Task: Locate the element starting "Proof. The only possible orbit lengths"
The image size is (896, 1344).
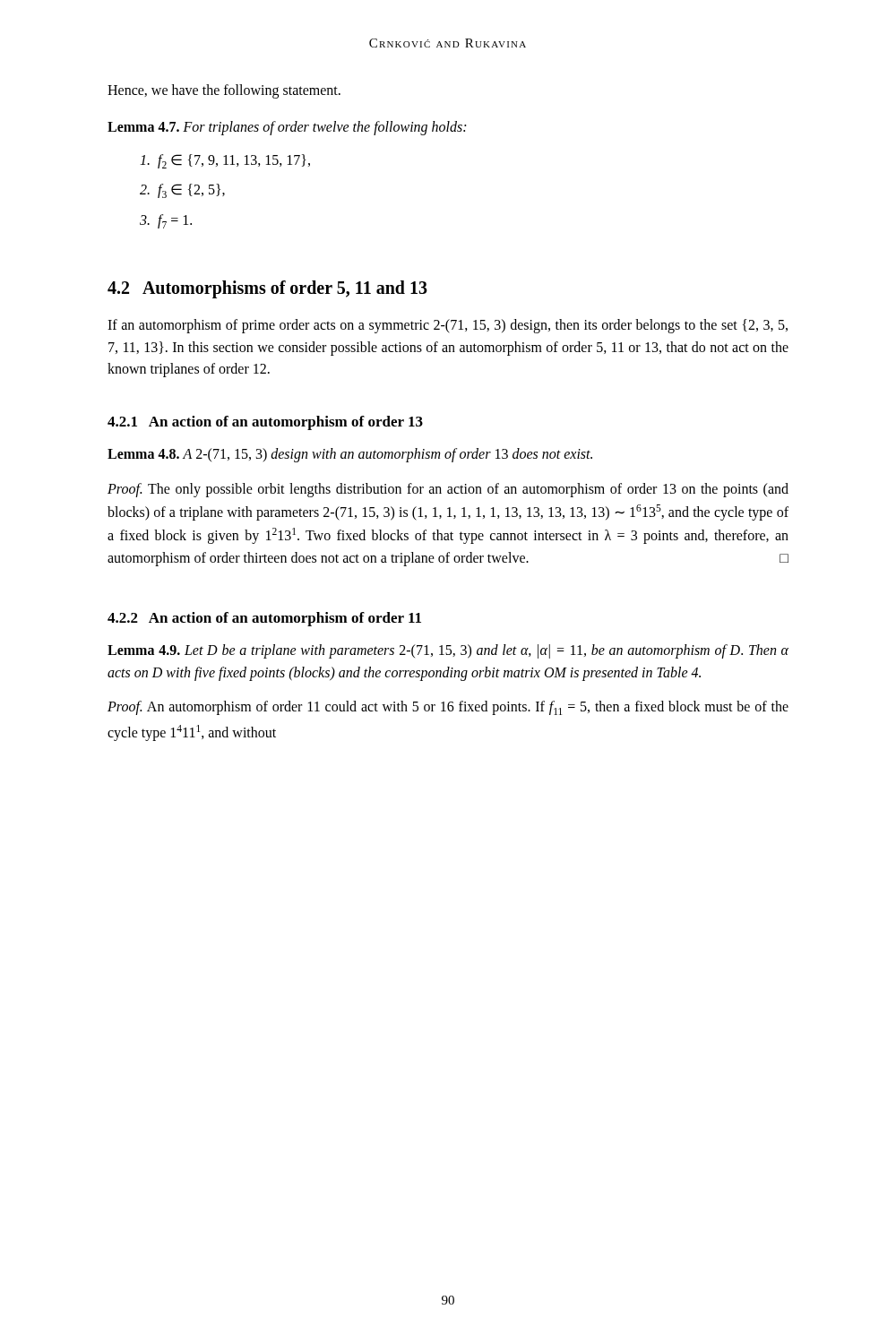Action: 448,525
